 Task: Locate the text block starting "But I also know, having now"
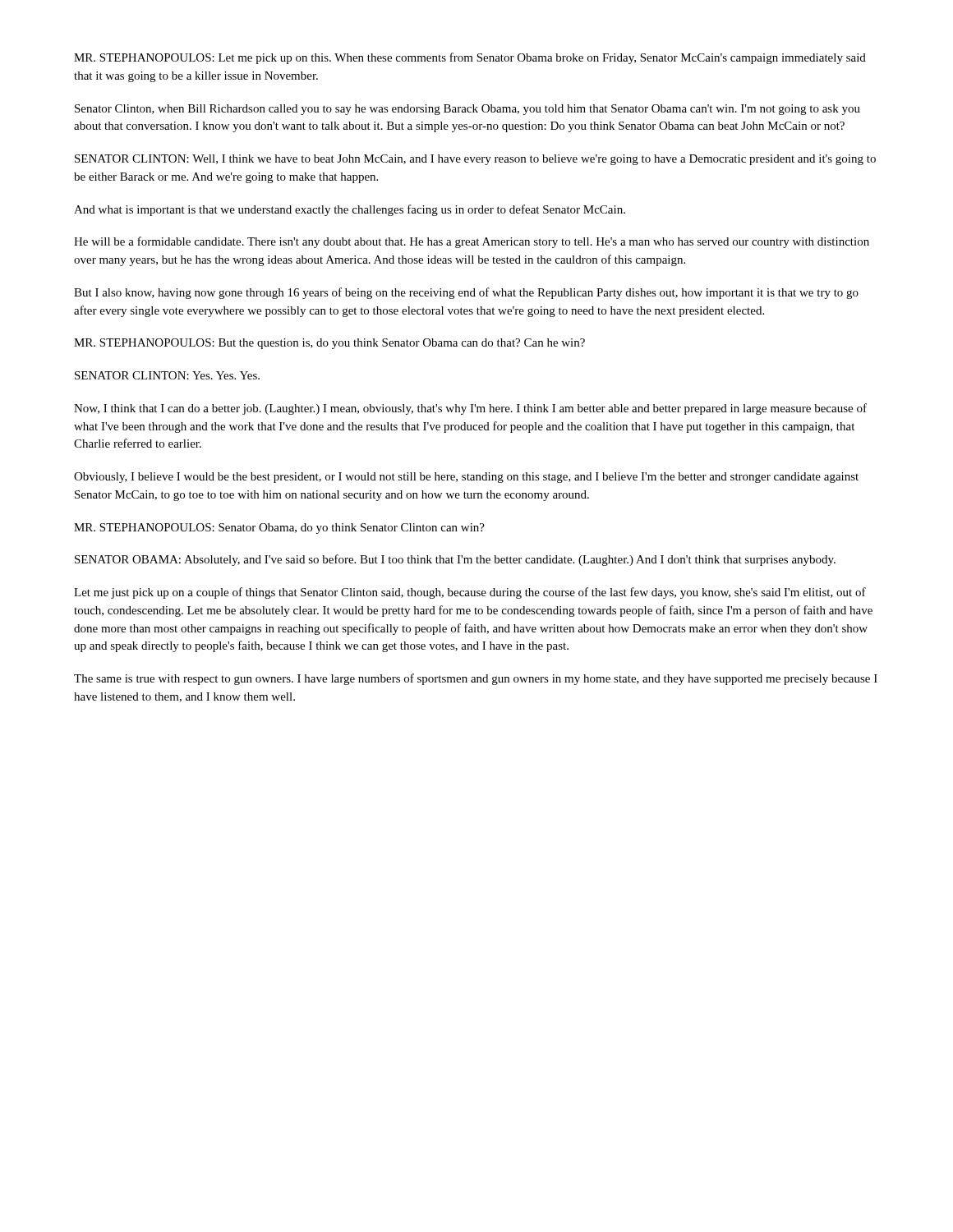point(466,301)
